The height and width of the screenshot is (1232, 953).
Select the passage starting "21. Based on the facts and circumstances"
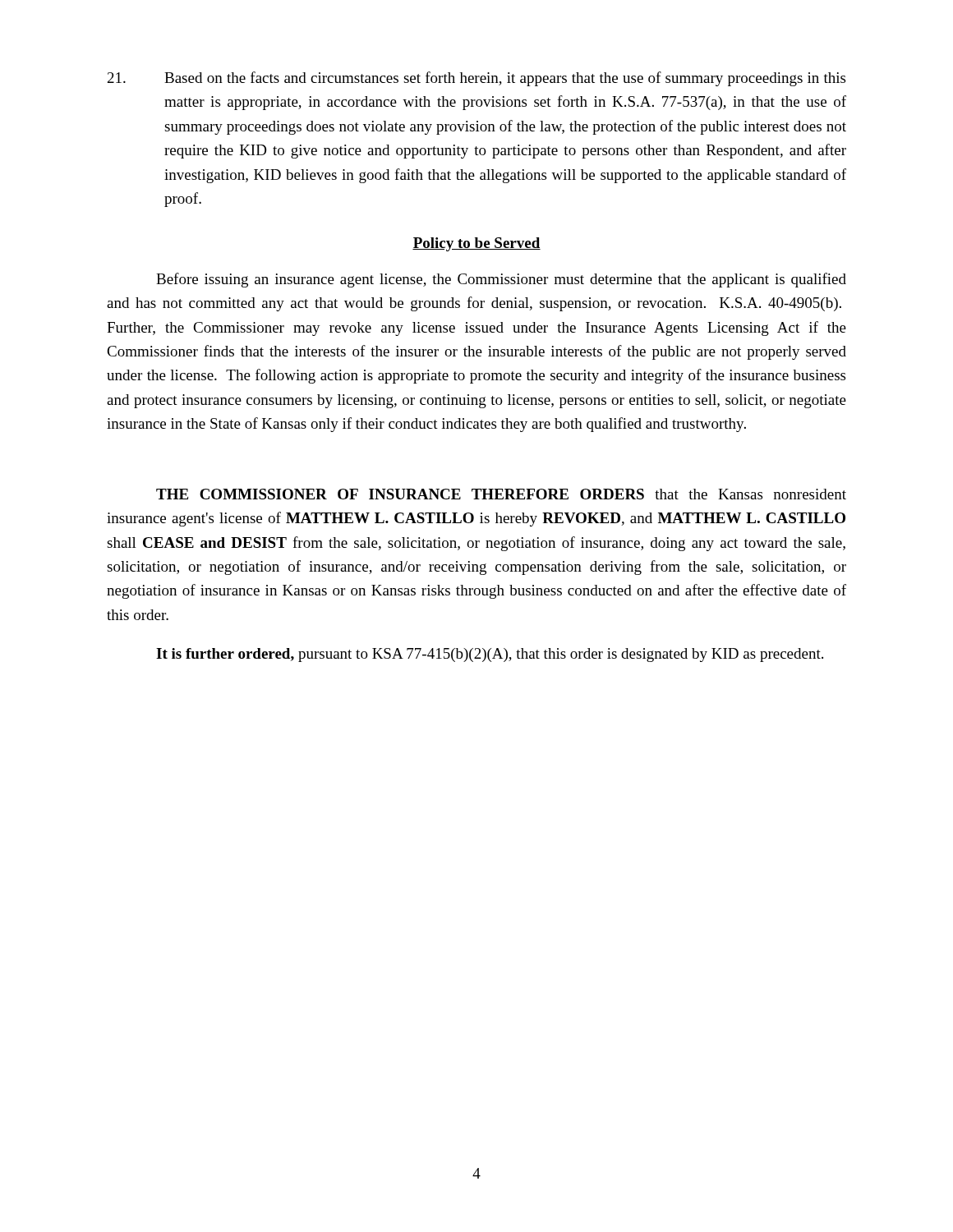[476, 138]
